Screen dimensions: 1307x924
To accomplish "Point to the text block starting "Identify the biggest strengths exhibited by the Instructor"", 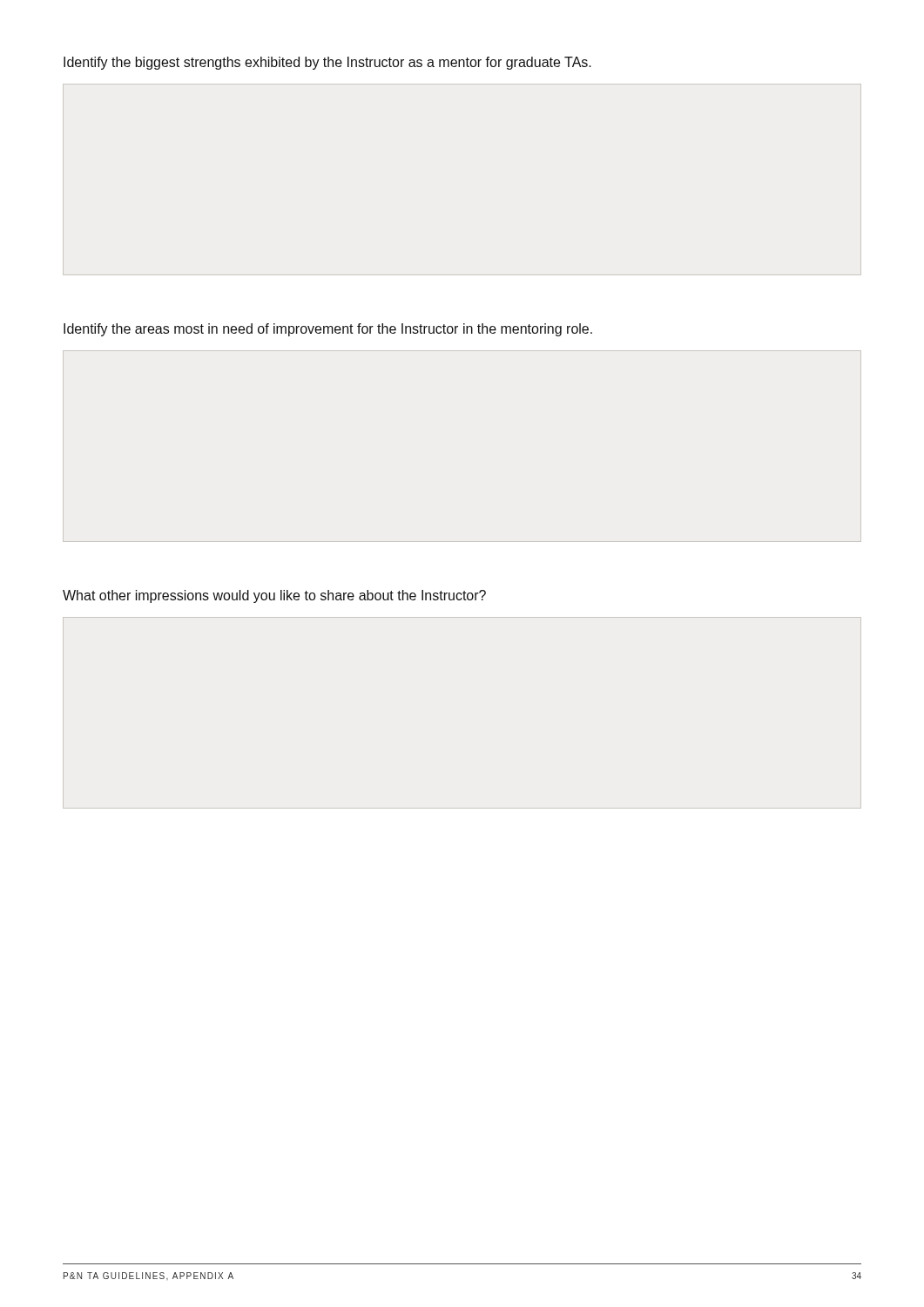I will (327, 62).
